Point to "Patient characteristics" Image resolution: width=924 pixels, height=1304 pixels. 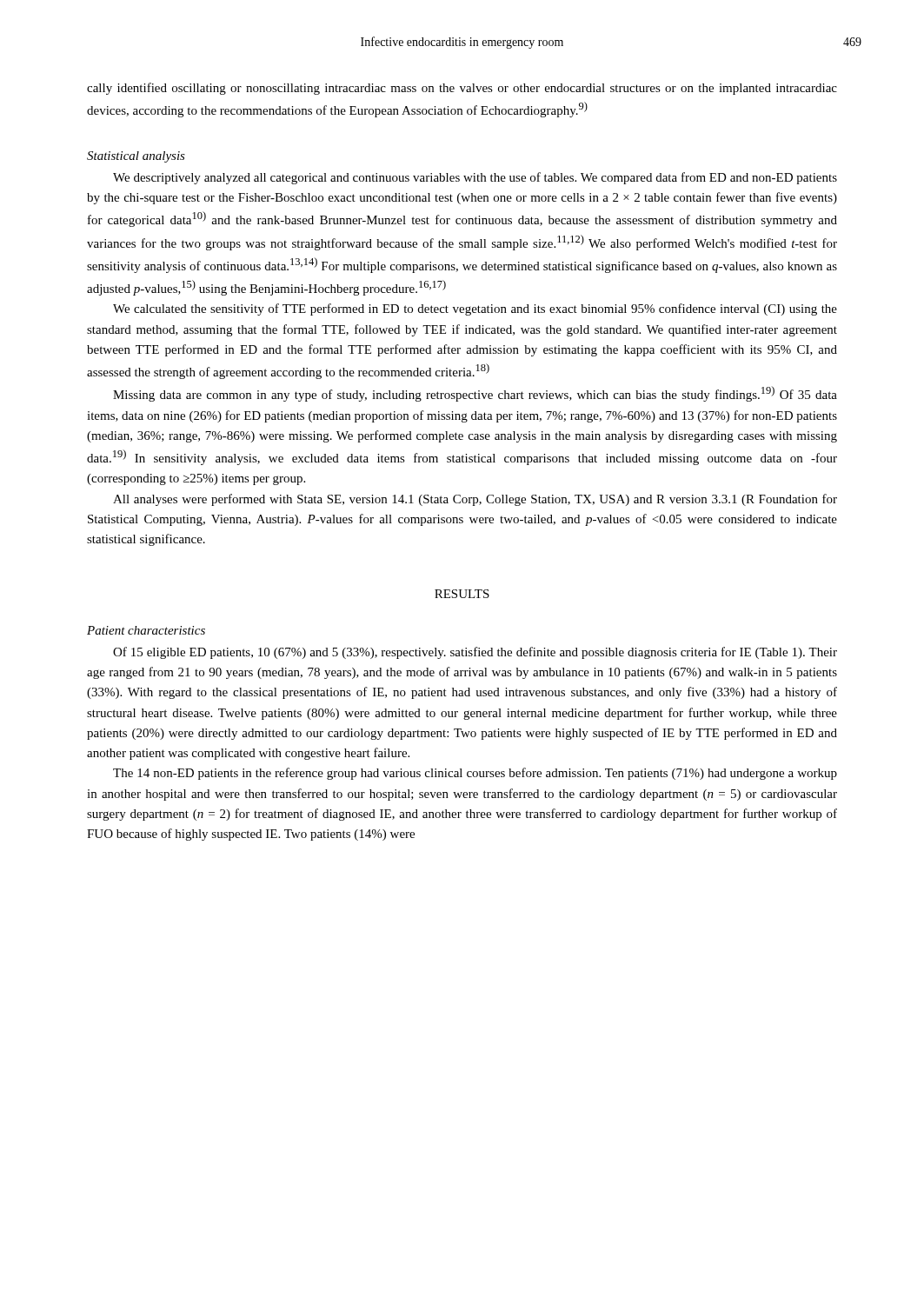[x=146, y=630]
